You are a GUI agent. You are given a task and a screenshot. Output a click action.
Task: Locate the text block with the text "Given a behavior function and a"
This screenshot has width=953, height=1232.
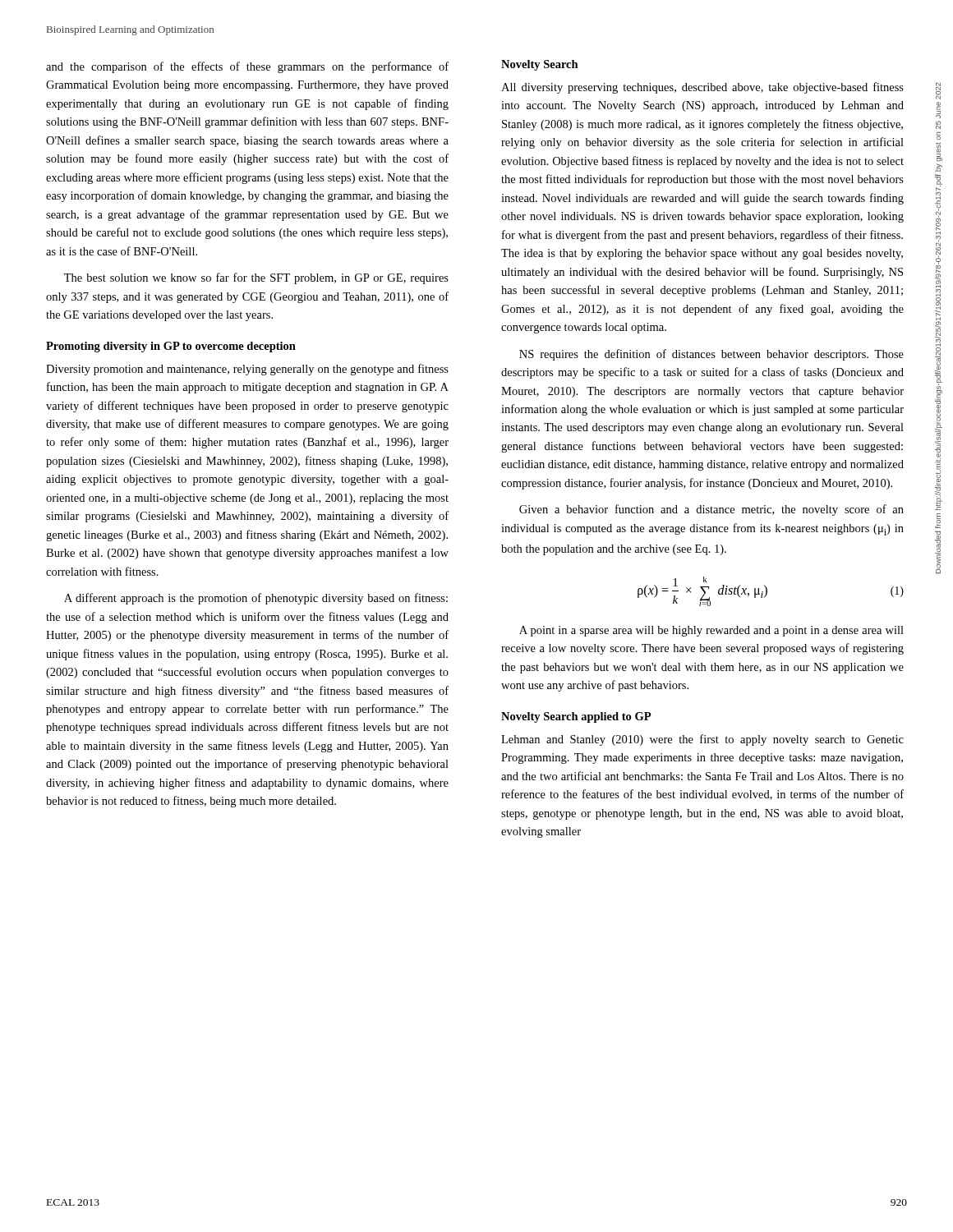[x=702, y=529]
